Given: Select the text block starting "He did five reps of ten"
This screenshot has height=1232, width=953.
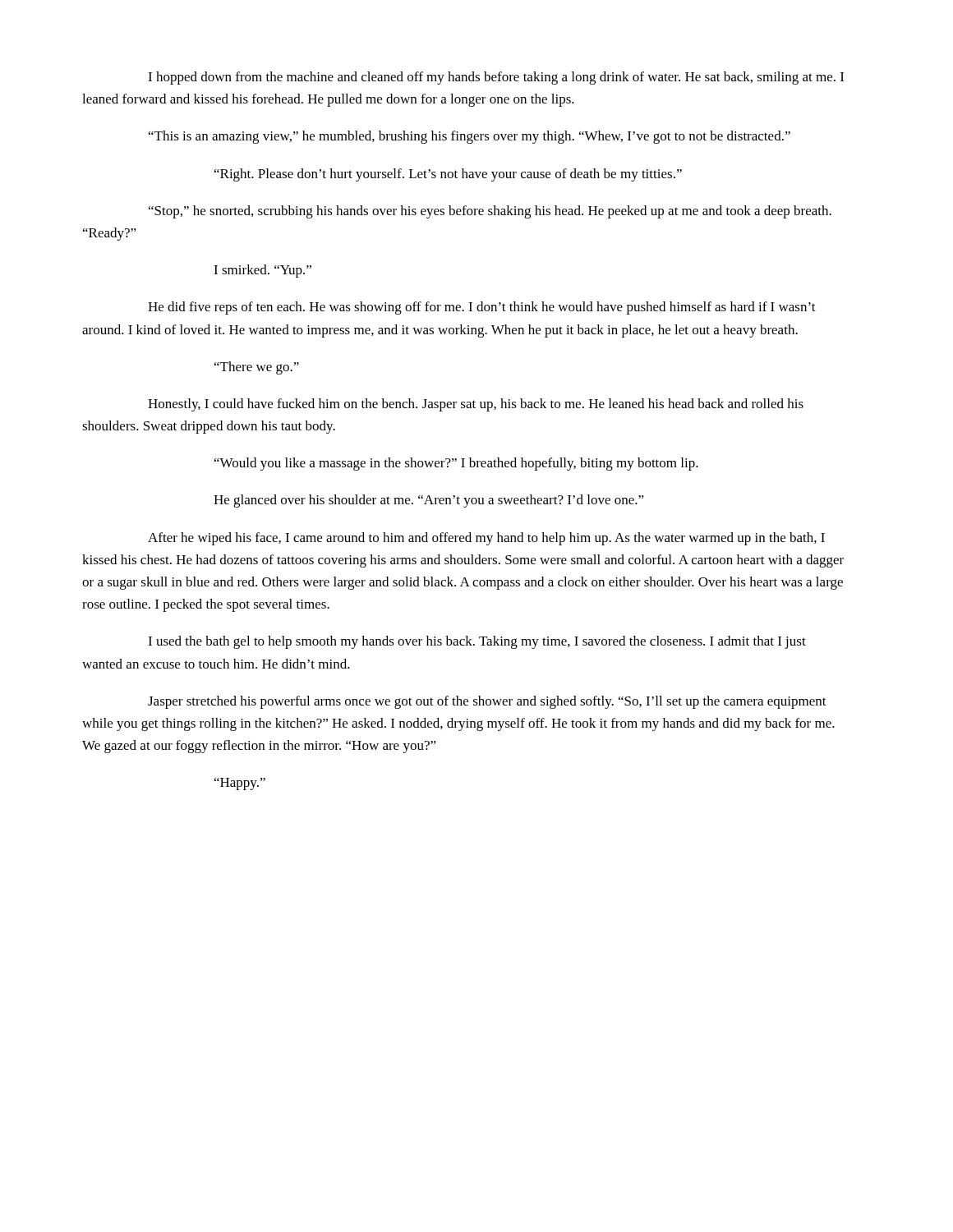Looking at the screenshot, I should (x=464, y=318).
